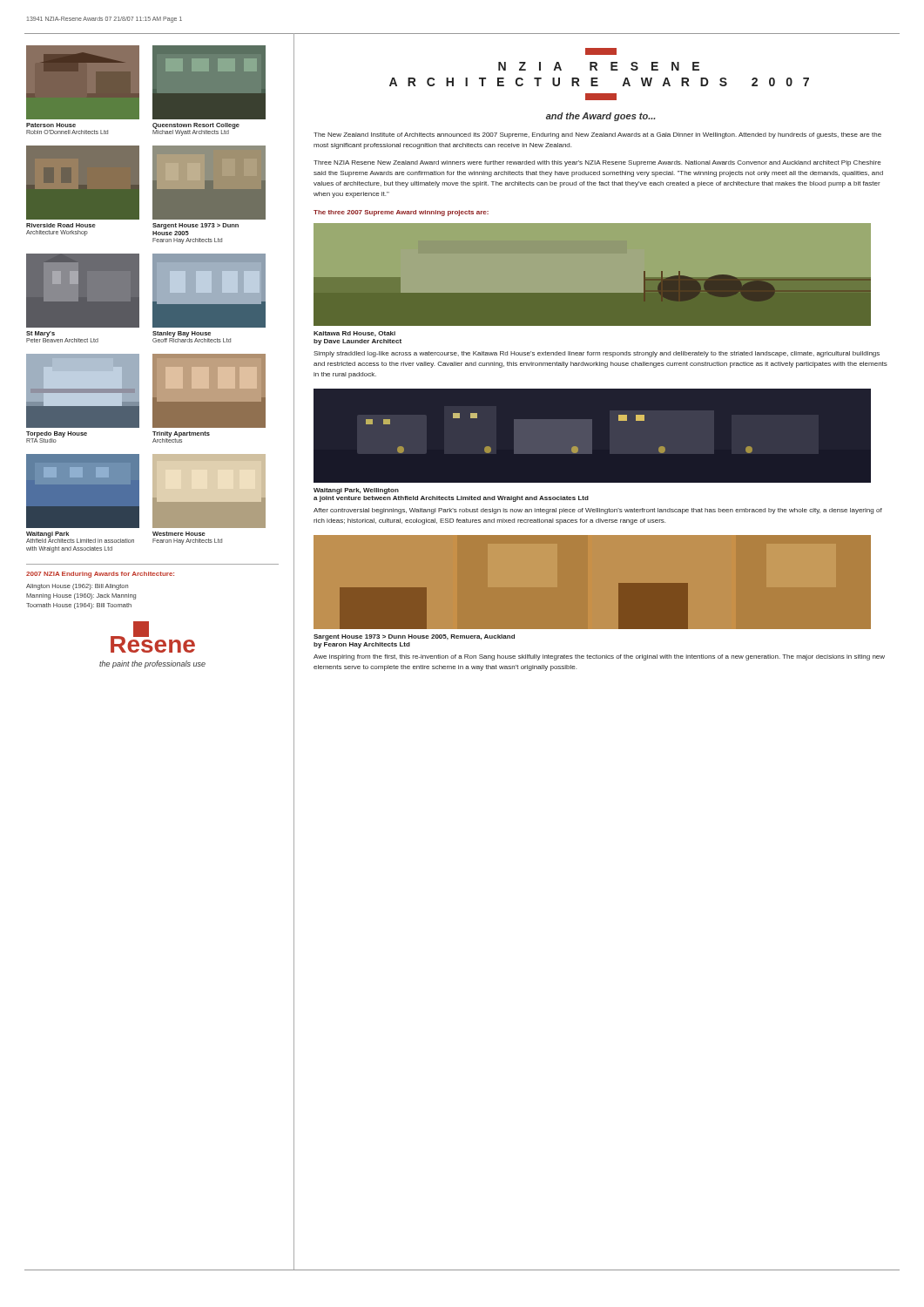Image resolution: width=924 pixels, height=1307 pixels.
Task: Locate the text "Stanley Bay House Geoff Richards Architects Ltd"
Action: [x=211, y=336]
